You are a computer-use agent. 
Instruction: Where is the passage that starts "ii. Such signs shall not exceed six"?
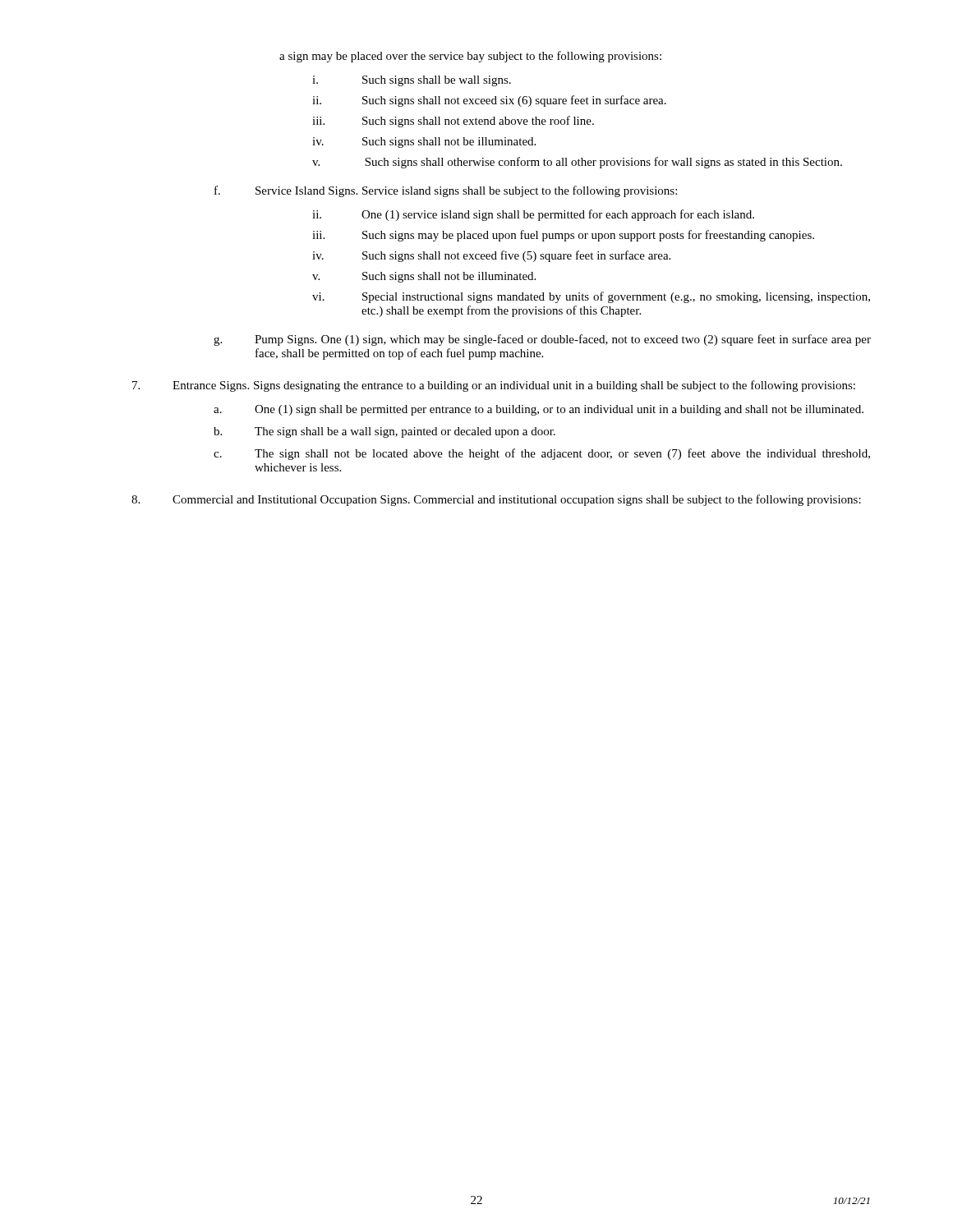click(592, 101)
